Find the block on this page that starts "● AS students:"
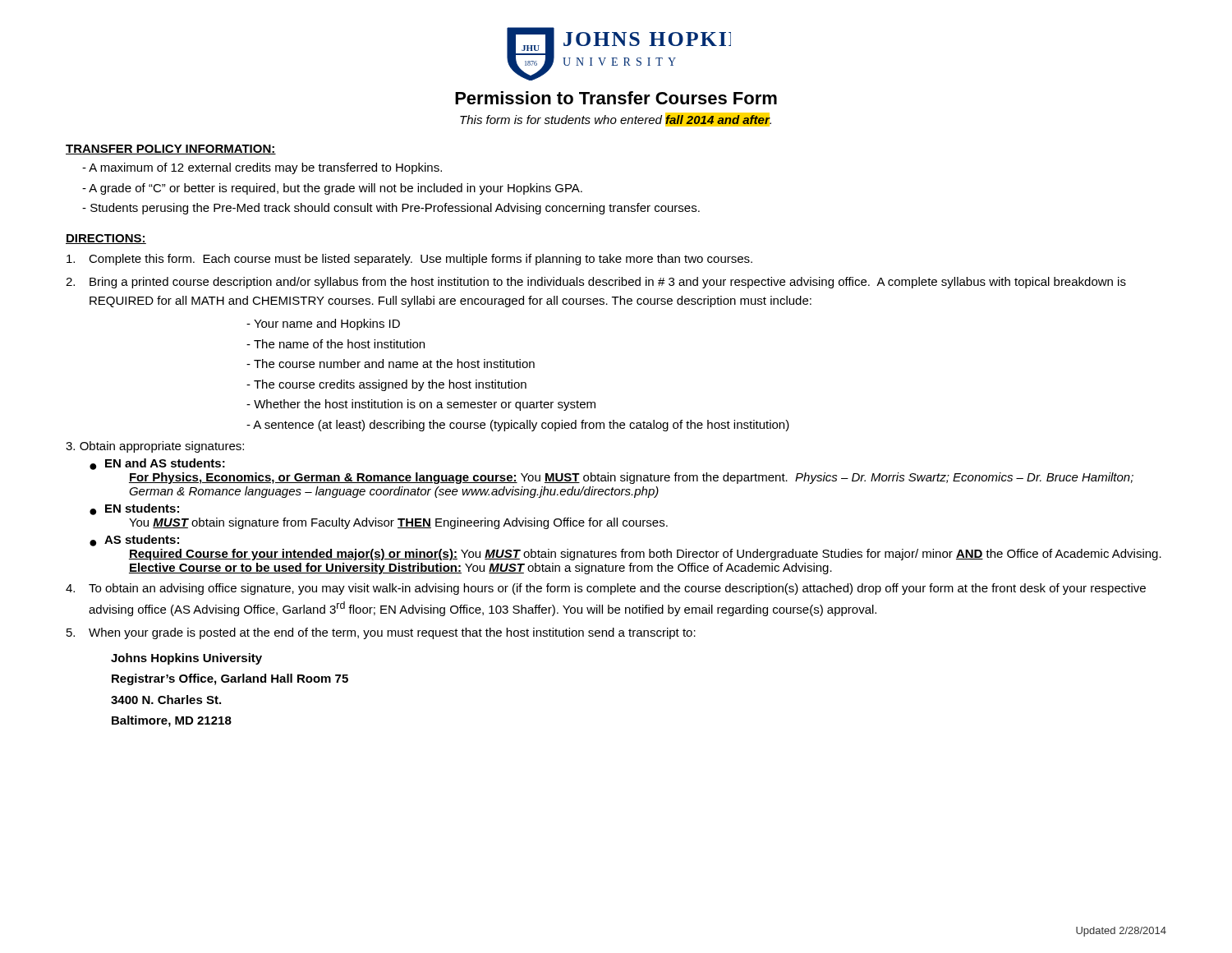Image resolution: width=1232 pixels, height=953 pixels. click(628, 553)
